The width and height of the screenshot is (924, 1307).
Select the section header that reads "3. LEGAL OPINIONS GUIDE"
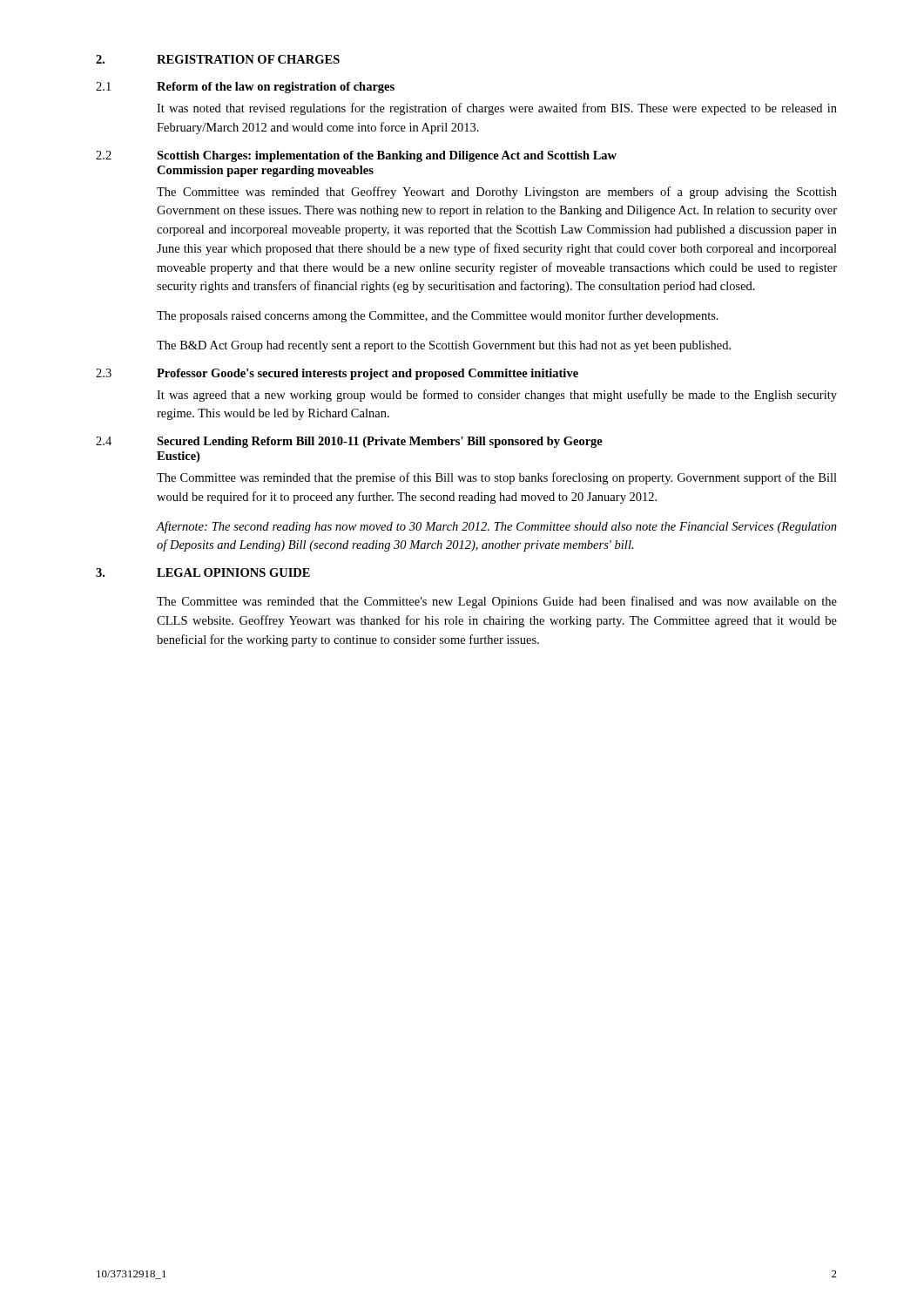point(203,573)
